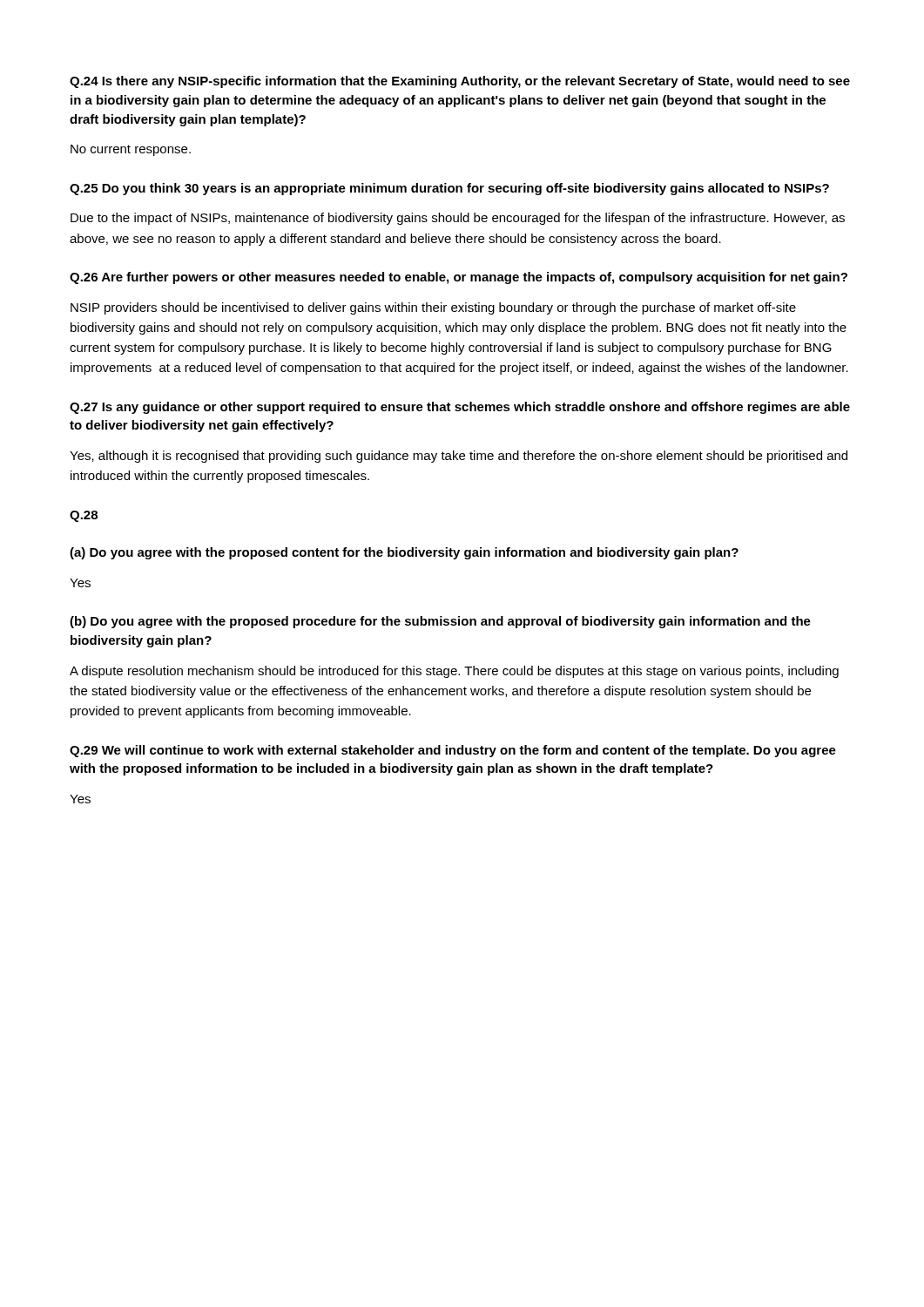This screenshot has height=1307, width=924.
Task: Find the region starting "NSIP providers should"
Action: pyautogui.click(x=459, y=337)
